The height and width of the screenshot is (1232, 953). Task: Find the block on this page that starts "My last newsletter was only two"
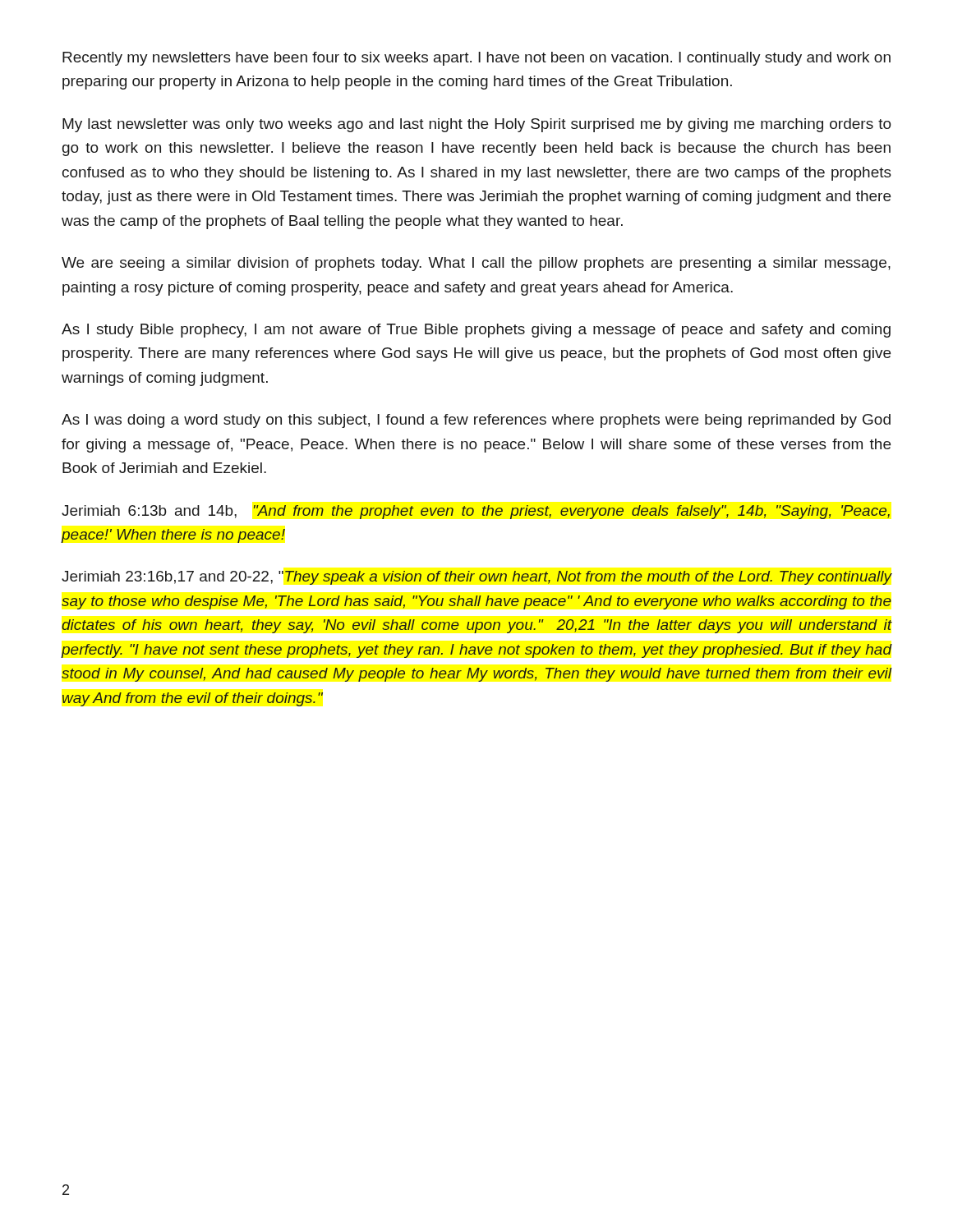pyautogui.click(x=476, y=172)
